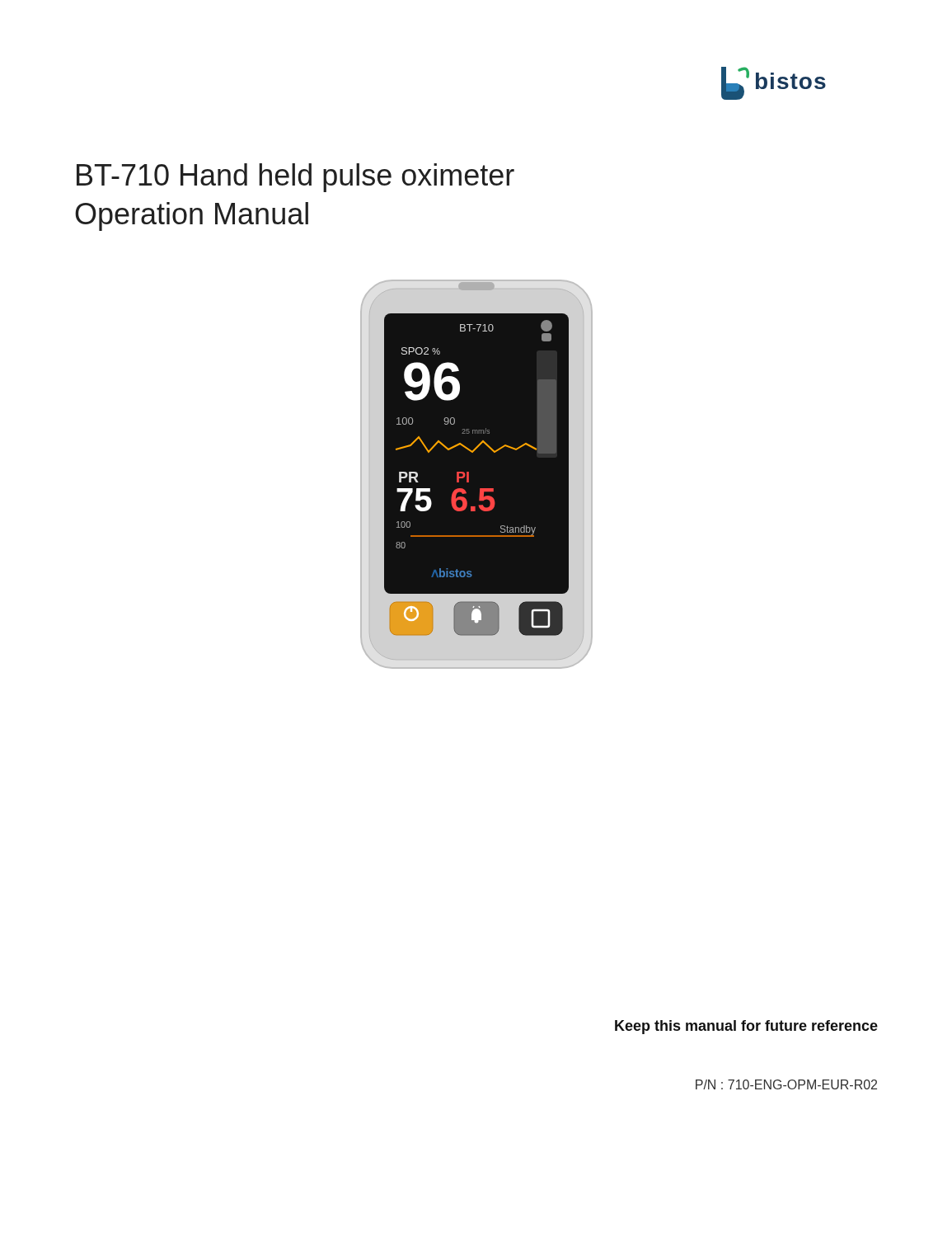The width and height of the screenshot is (952, 1237).
Task: Point to the block beginning "Keep this manual for future"
Action: point(746,1026)
